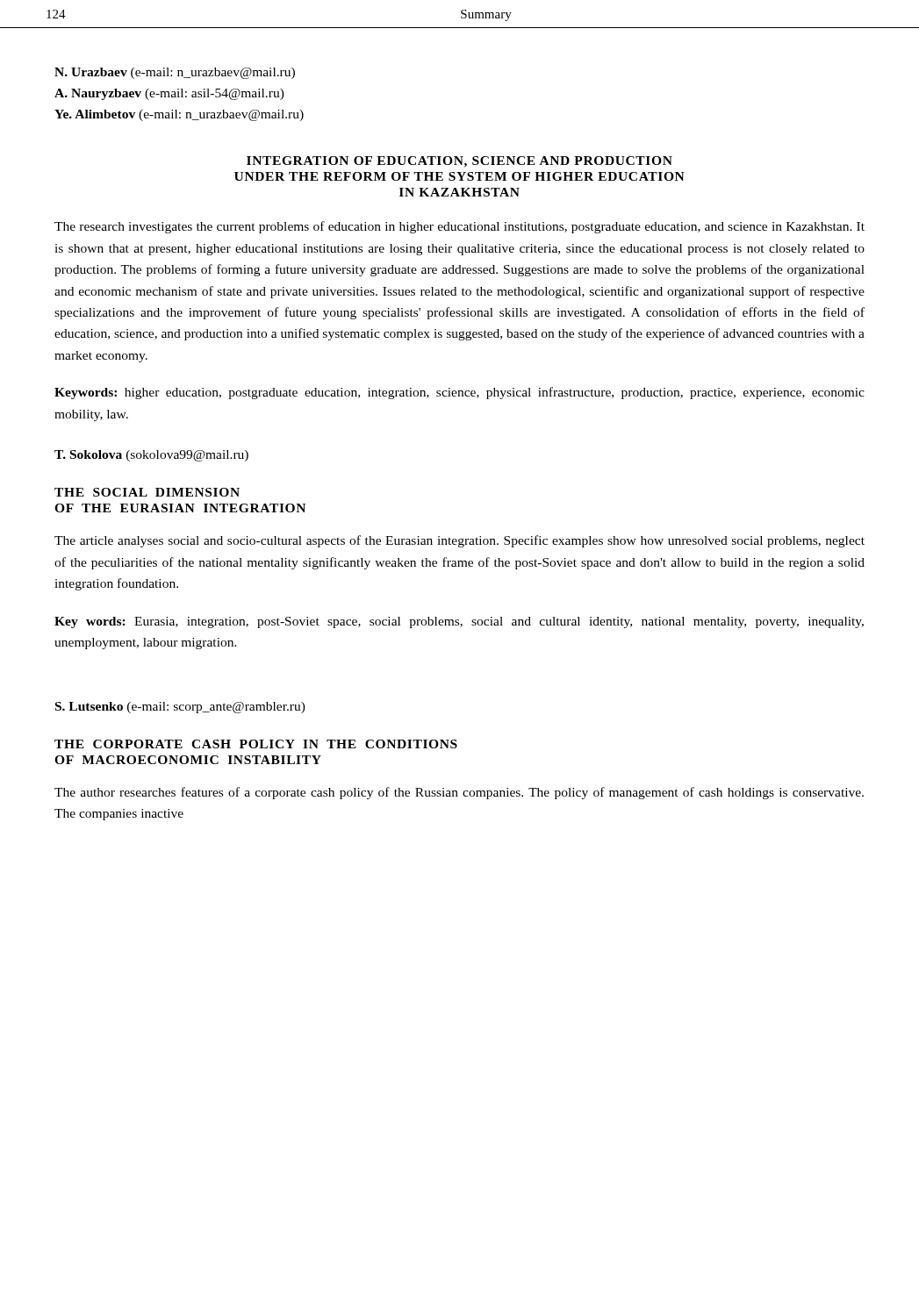The height and width of the screenshot is (1316, 919).
Task: Find the element starting "THE CORPORATE CASH POLICY IN THE CONDITIONS"
Action: coord(256,751)
